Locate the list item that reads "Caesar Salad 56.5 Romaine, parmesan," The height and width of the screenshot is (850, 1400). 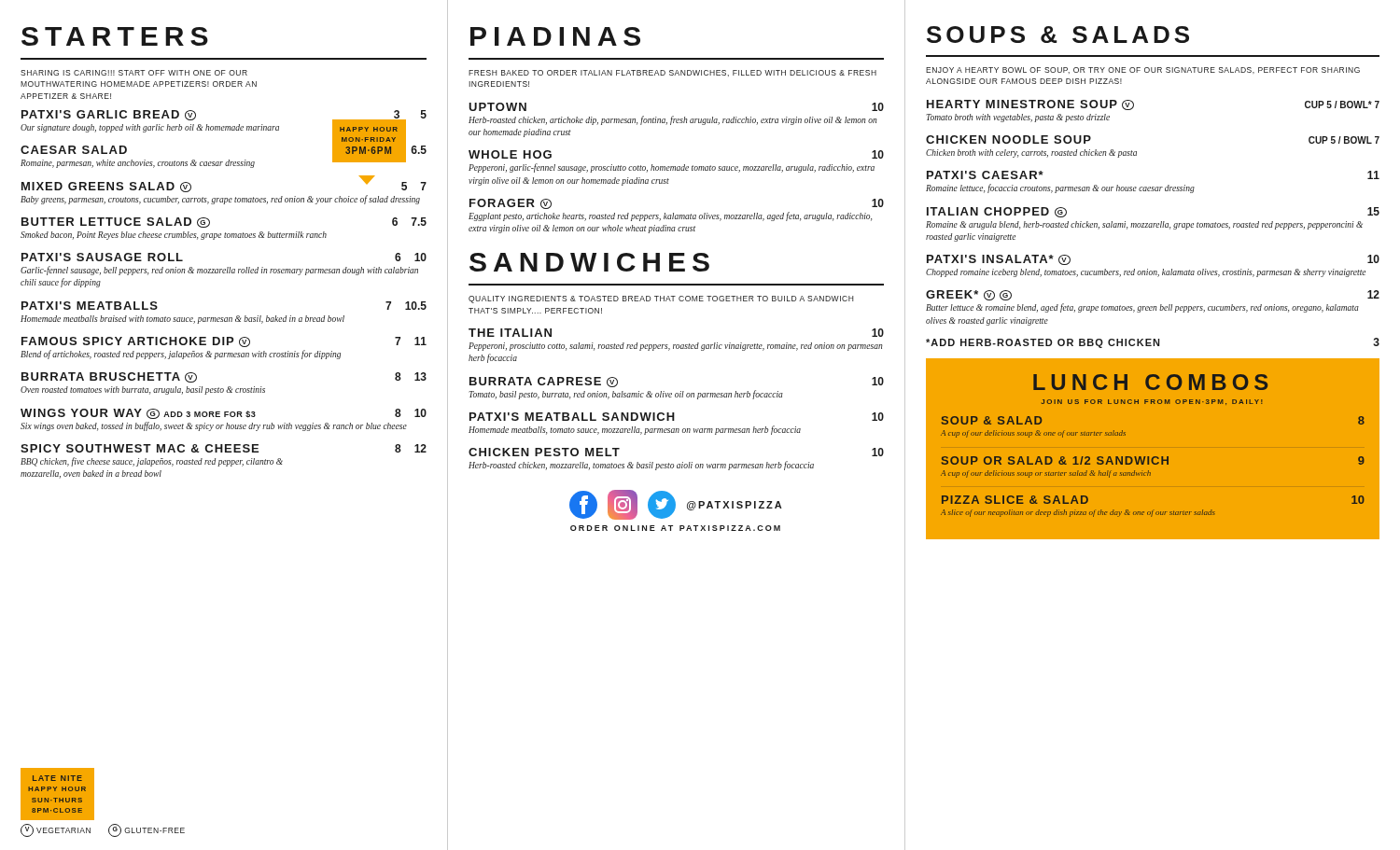pos(224,157)
